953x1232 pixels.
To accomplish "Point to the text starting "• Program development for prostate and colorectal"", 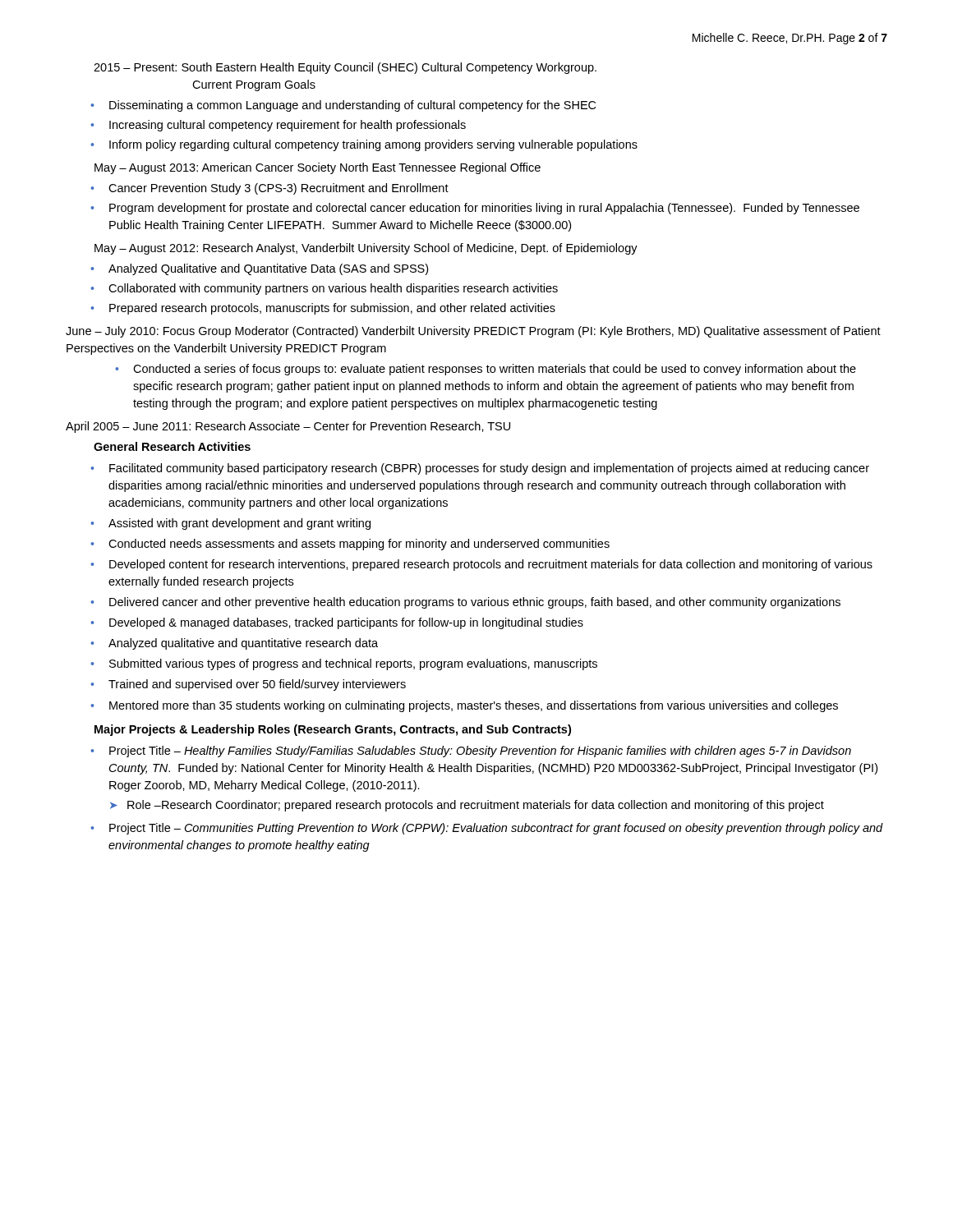I will [489, 217].
